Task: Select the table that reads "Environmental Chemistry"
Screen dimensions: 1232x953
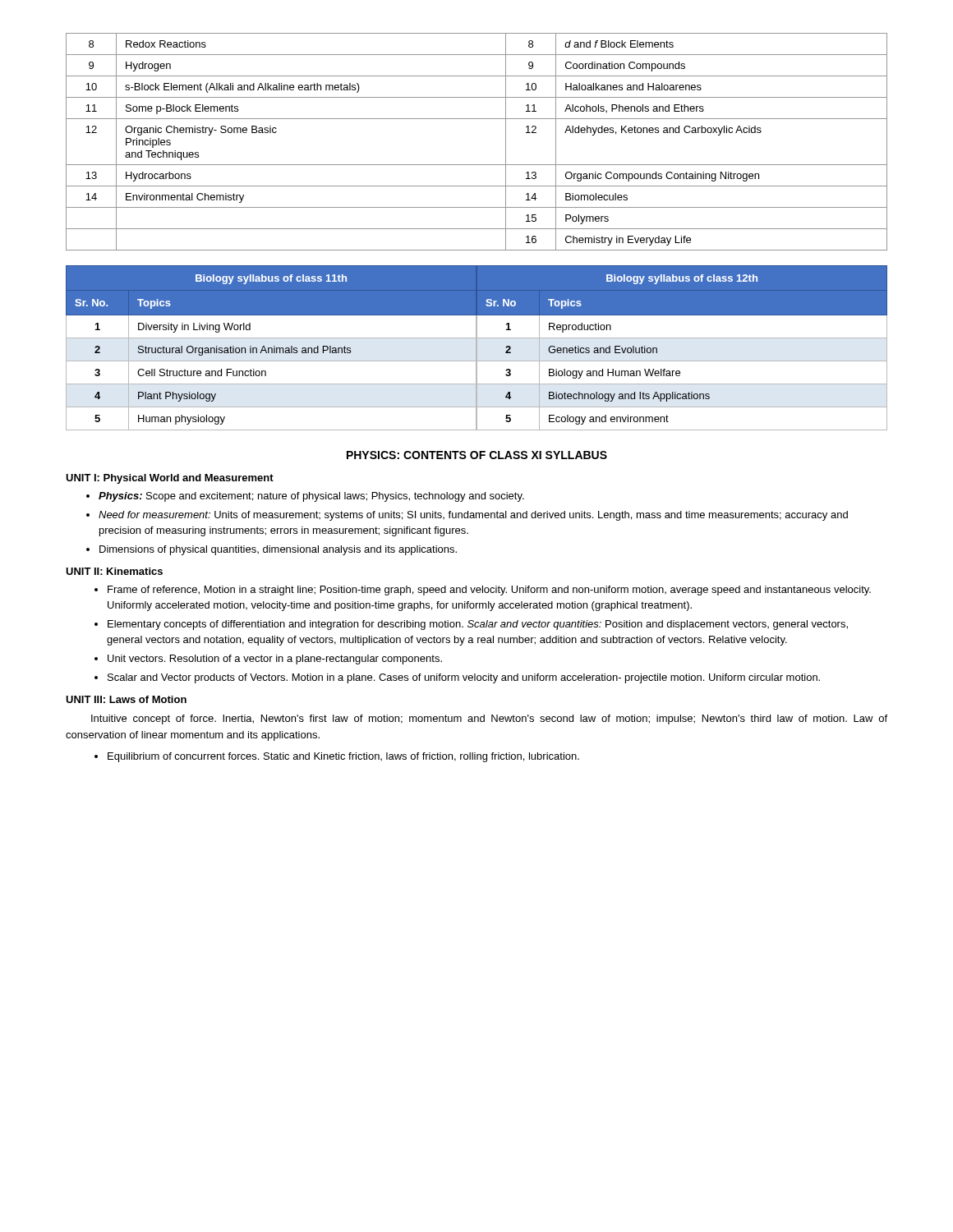Action: (476, 142)
